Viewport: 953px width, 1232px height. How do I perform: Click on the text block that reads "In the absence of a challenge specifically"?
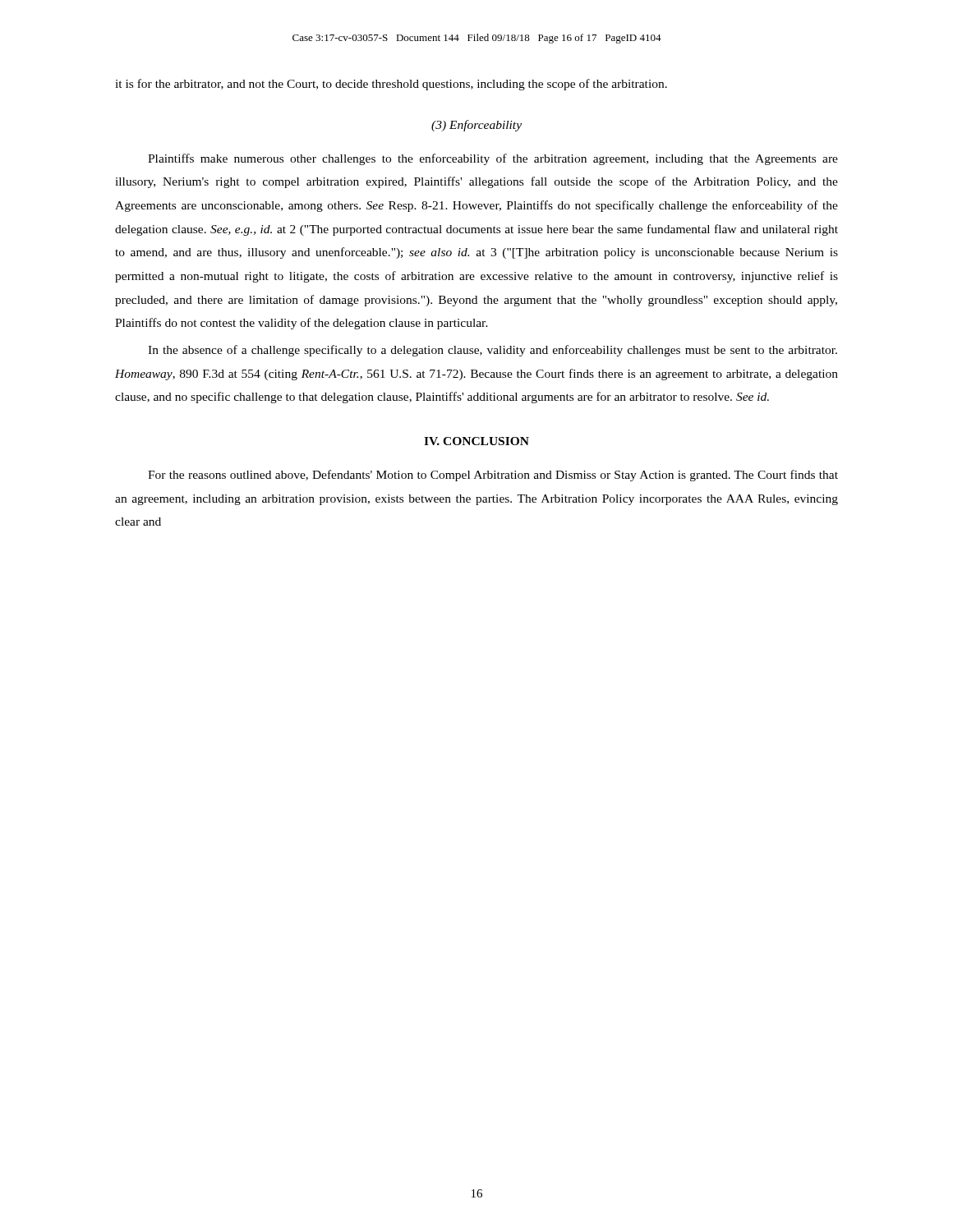click(x=476, y=373)
